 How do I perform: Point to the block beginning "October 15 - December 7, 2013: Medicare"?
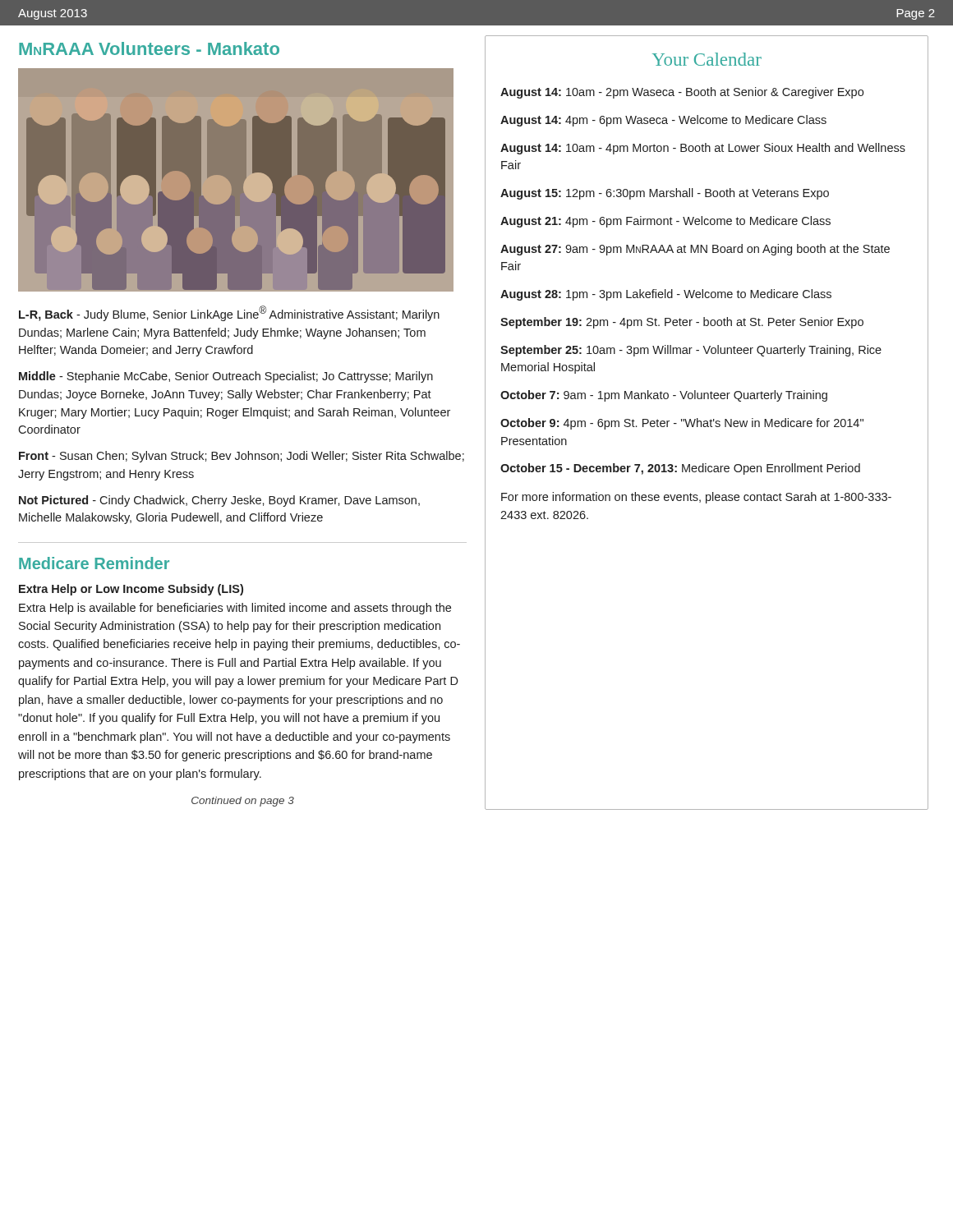(x=680, y=468)
